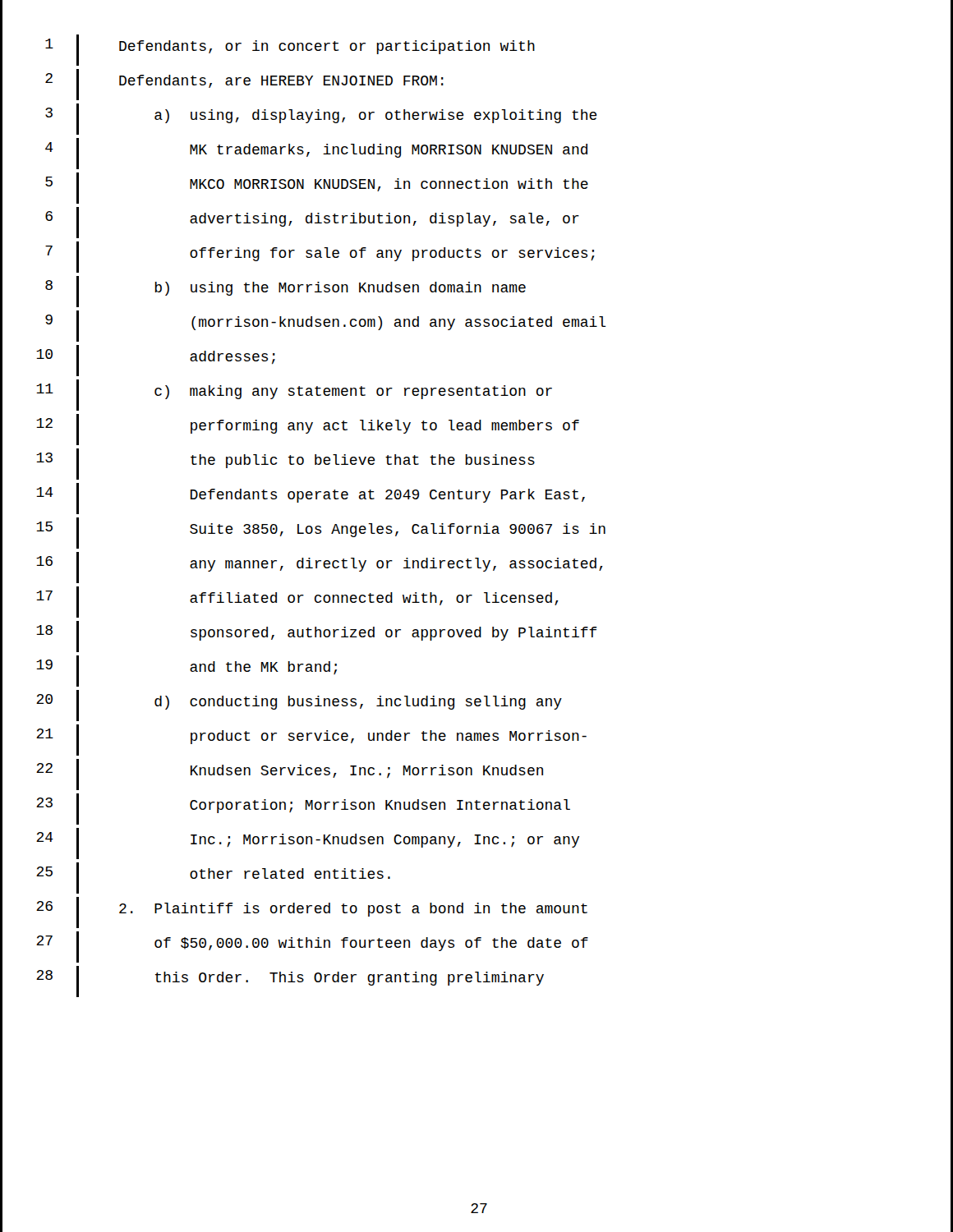Click on the text block starting "10 addresses;"
953x1232 pixels.
229,360
